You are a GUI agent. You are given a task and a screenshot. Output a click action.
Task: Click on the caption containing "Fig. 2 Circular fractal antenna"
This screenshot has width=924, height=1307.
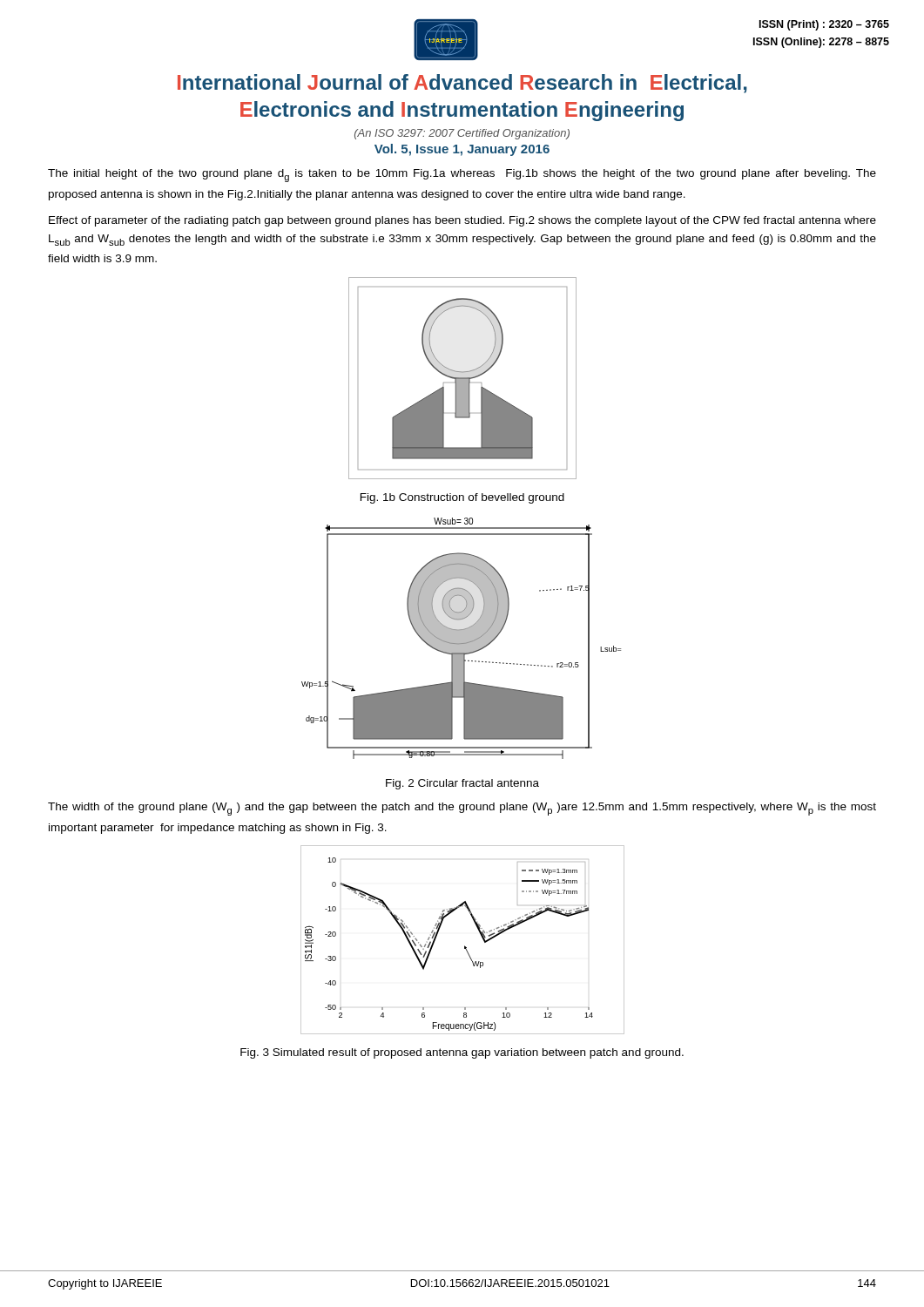462,783
